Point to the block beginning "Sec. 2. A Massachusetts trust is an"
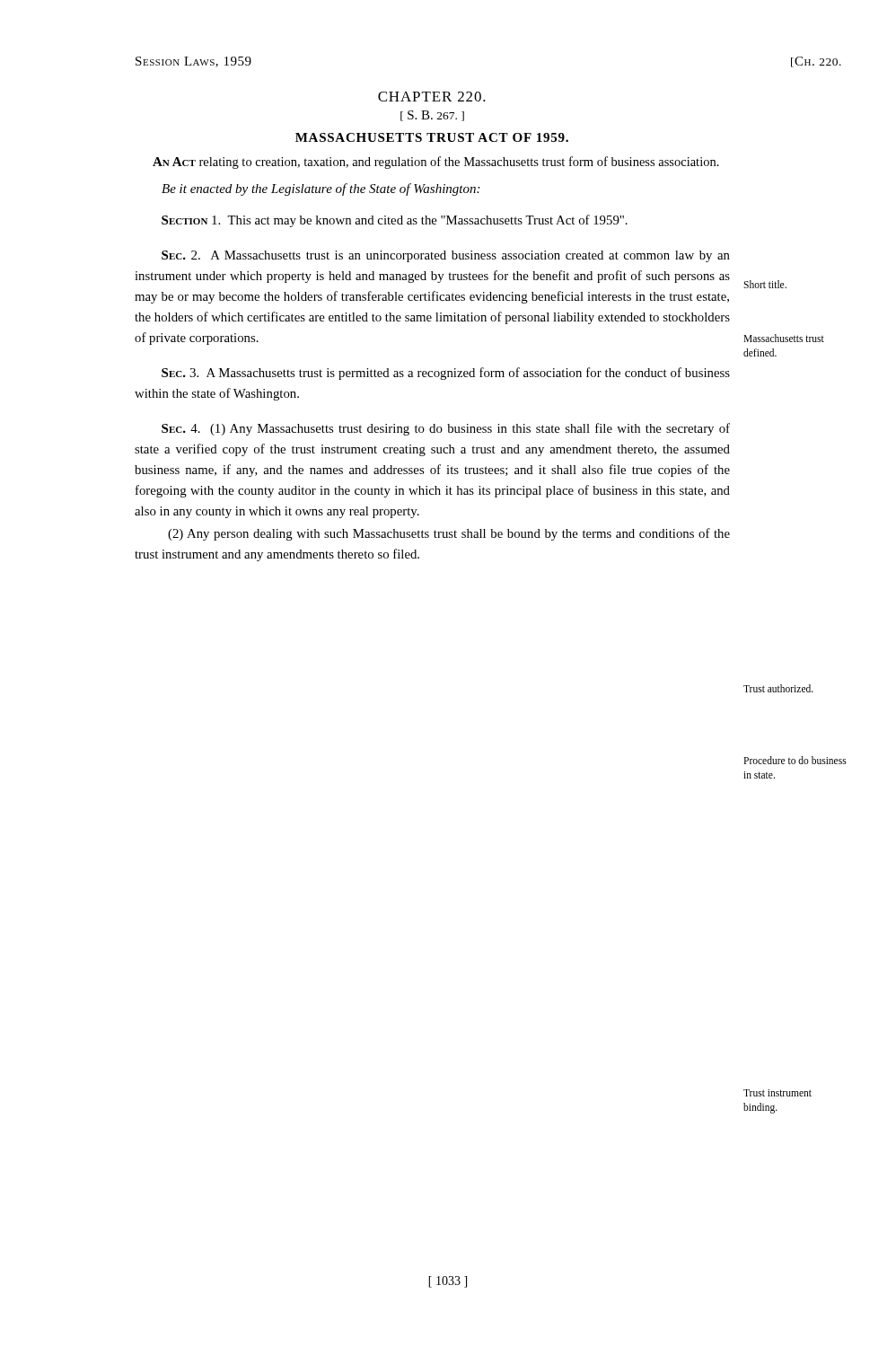 pyautogui.click(x=432, y=297)
